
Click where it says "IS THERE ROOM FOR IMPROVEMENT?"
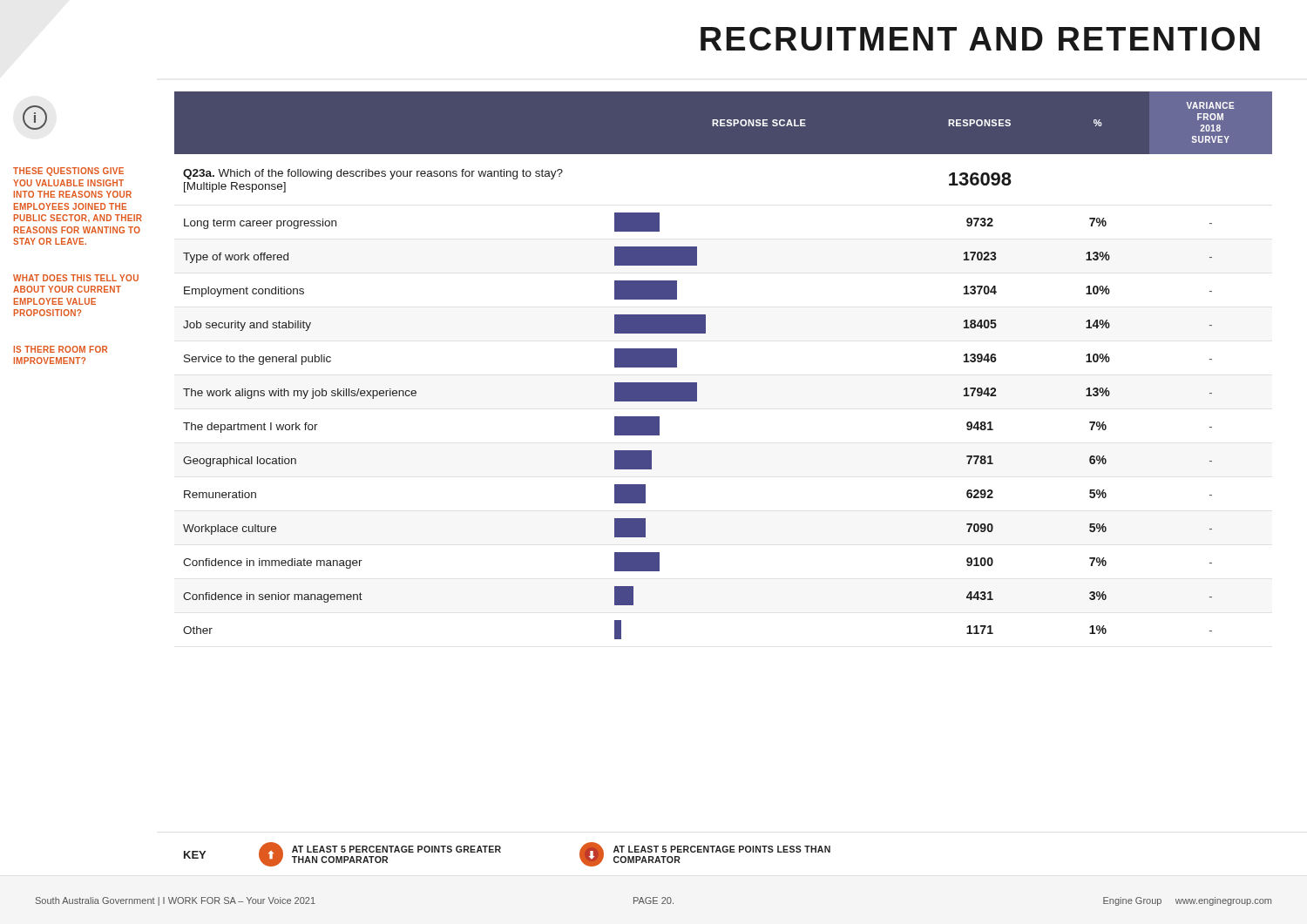(78, 355)
